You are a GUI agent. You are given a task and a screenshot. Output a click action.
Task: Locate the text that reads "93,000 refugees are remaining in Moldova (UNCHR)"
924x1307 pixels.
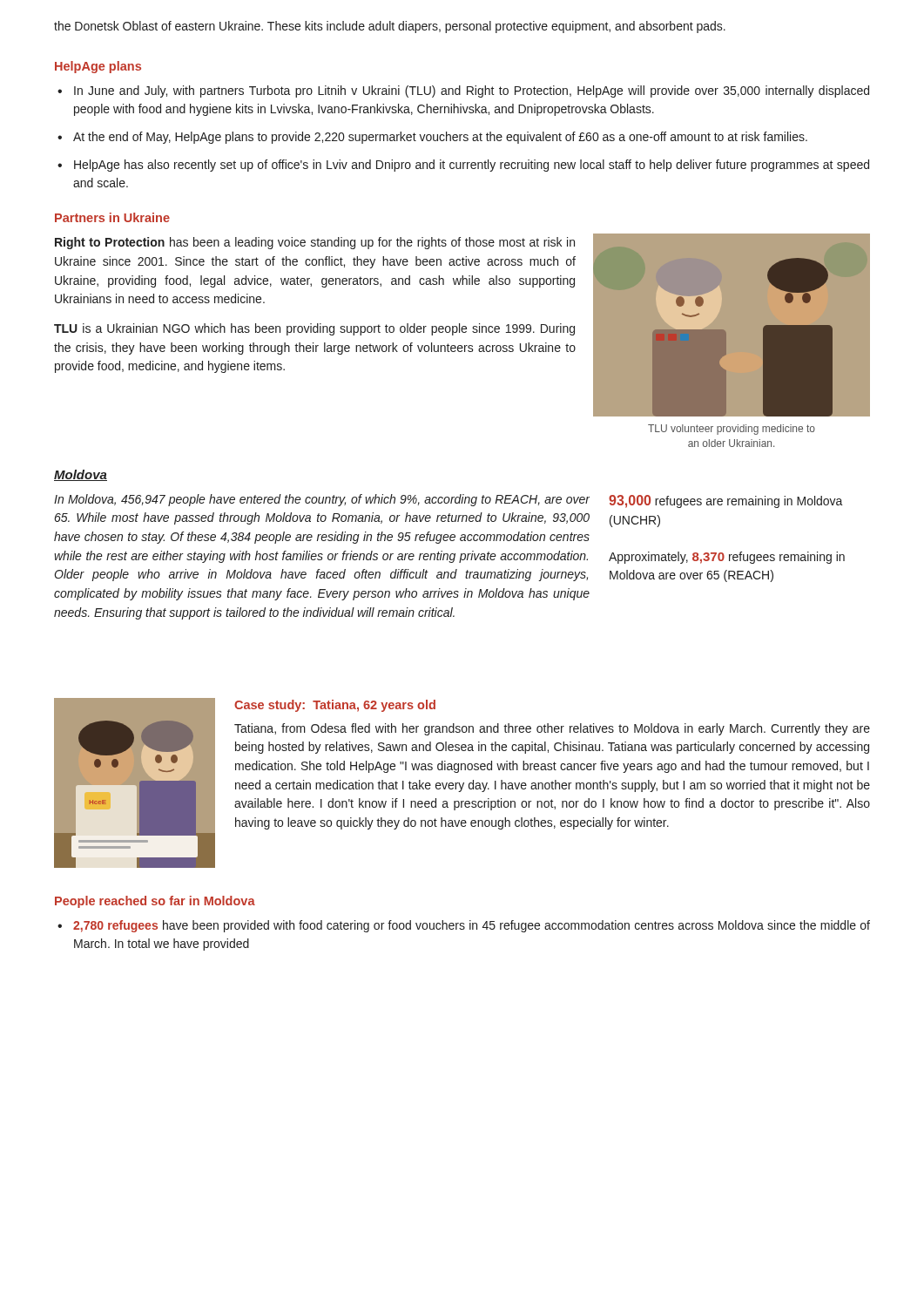pos(726,510)
